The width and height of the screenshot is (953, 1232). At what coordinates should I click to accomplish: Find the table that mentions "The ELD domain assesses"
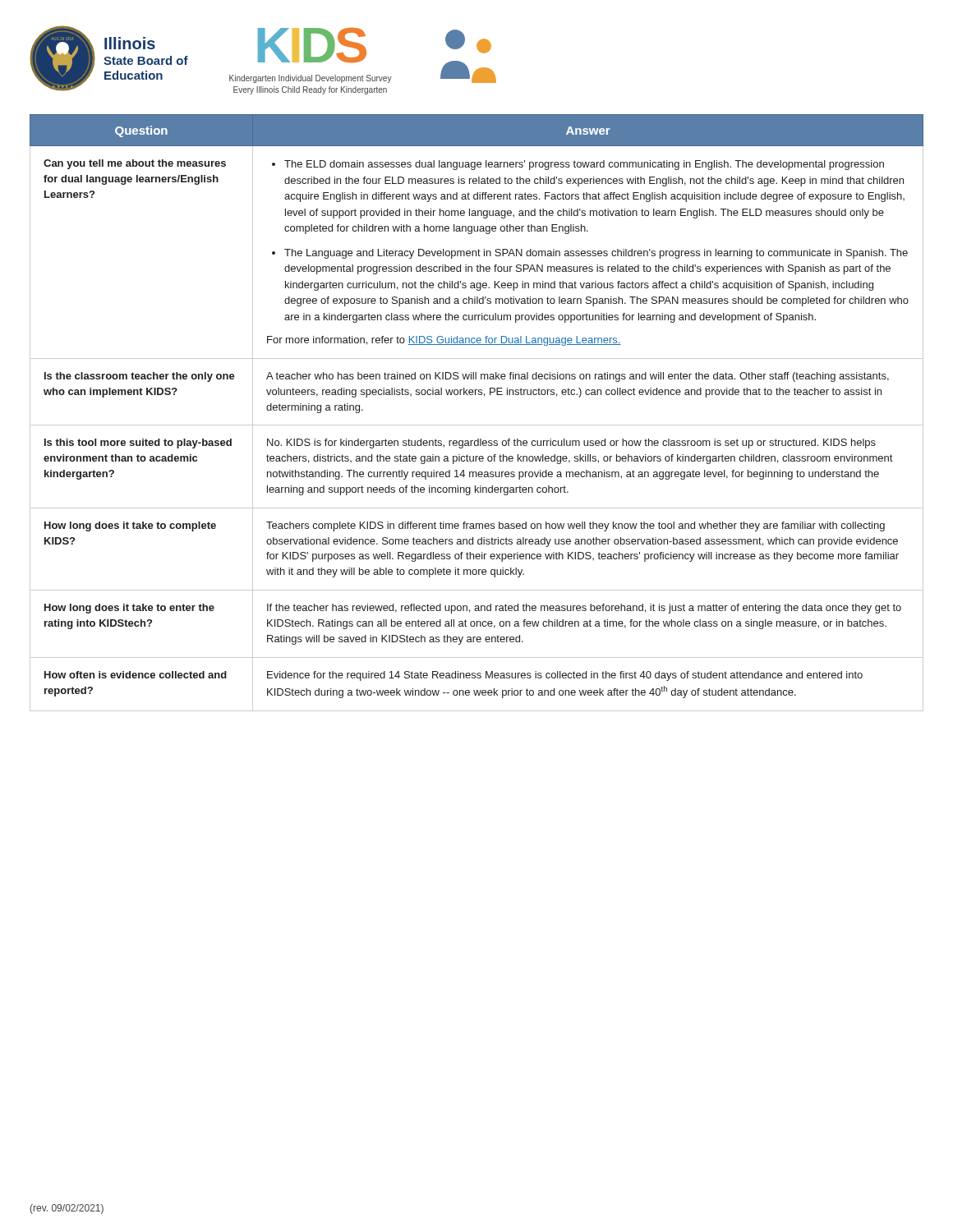pos(476,413)
